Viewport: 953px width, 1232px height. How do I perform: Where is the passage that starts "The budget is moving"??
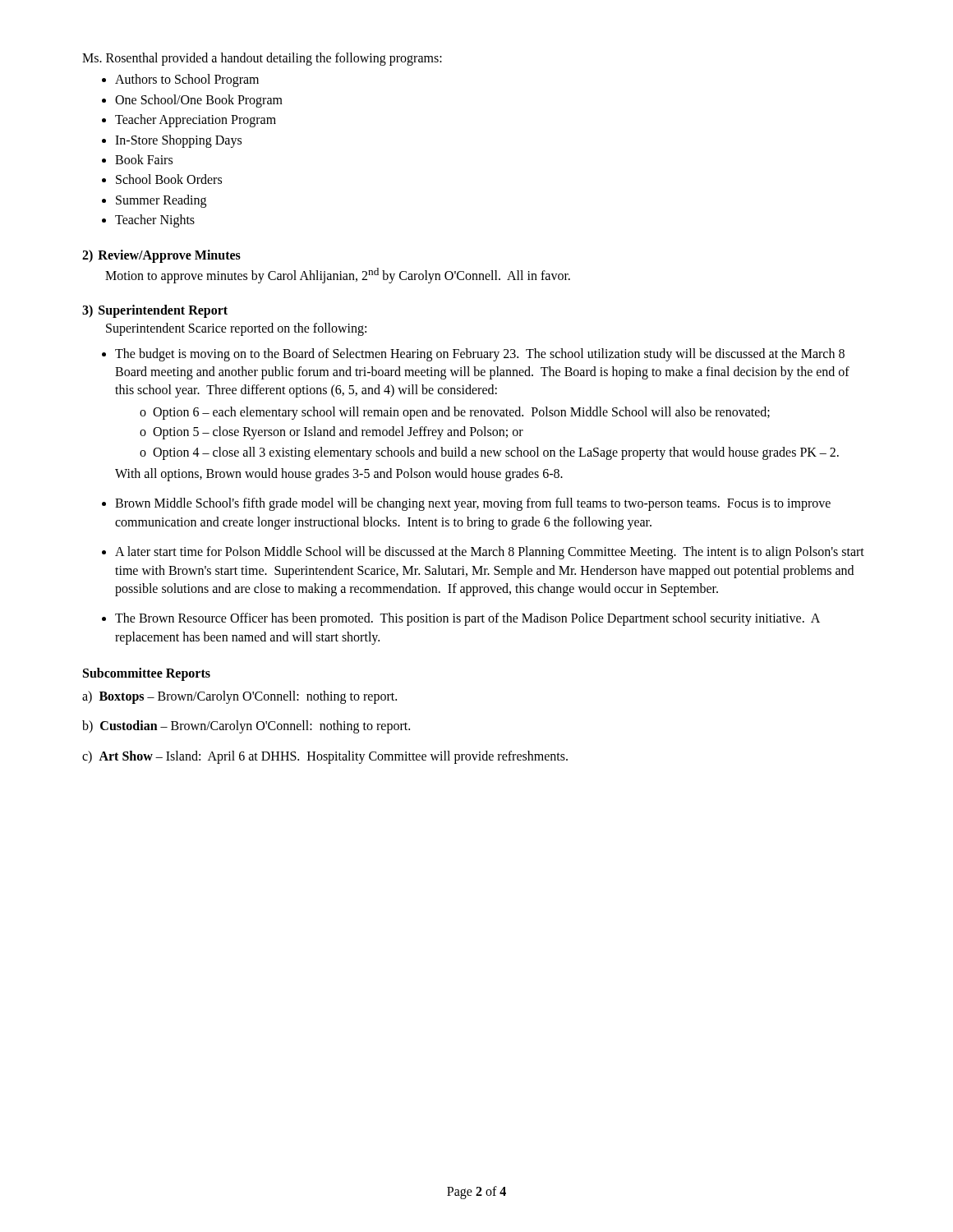[493, 414]
